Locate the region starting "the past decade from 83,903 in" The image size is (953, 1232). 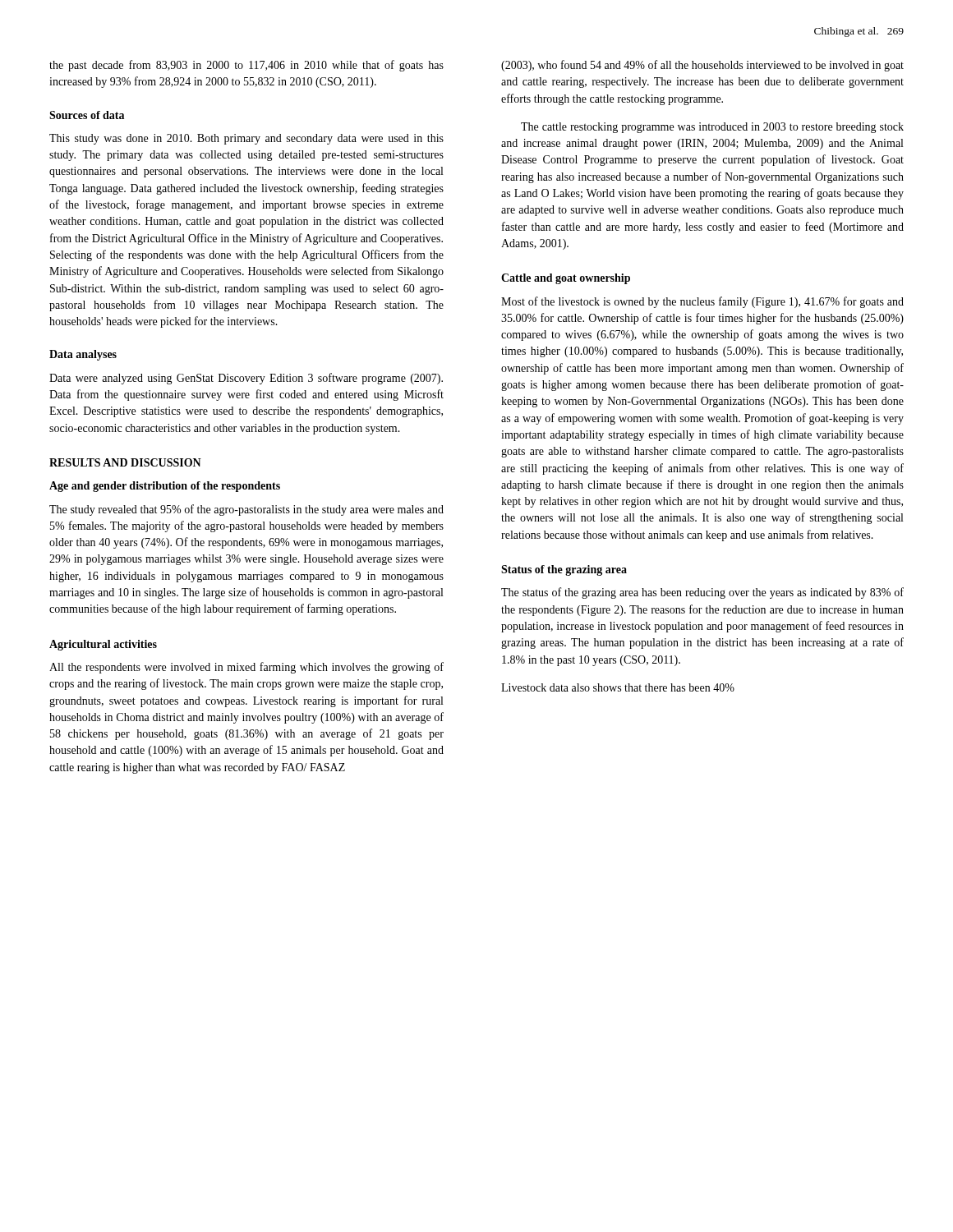coord(246,74)
